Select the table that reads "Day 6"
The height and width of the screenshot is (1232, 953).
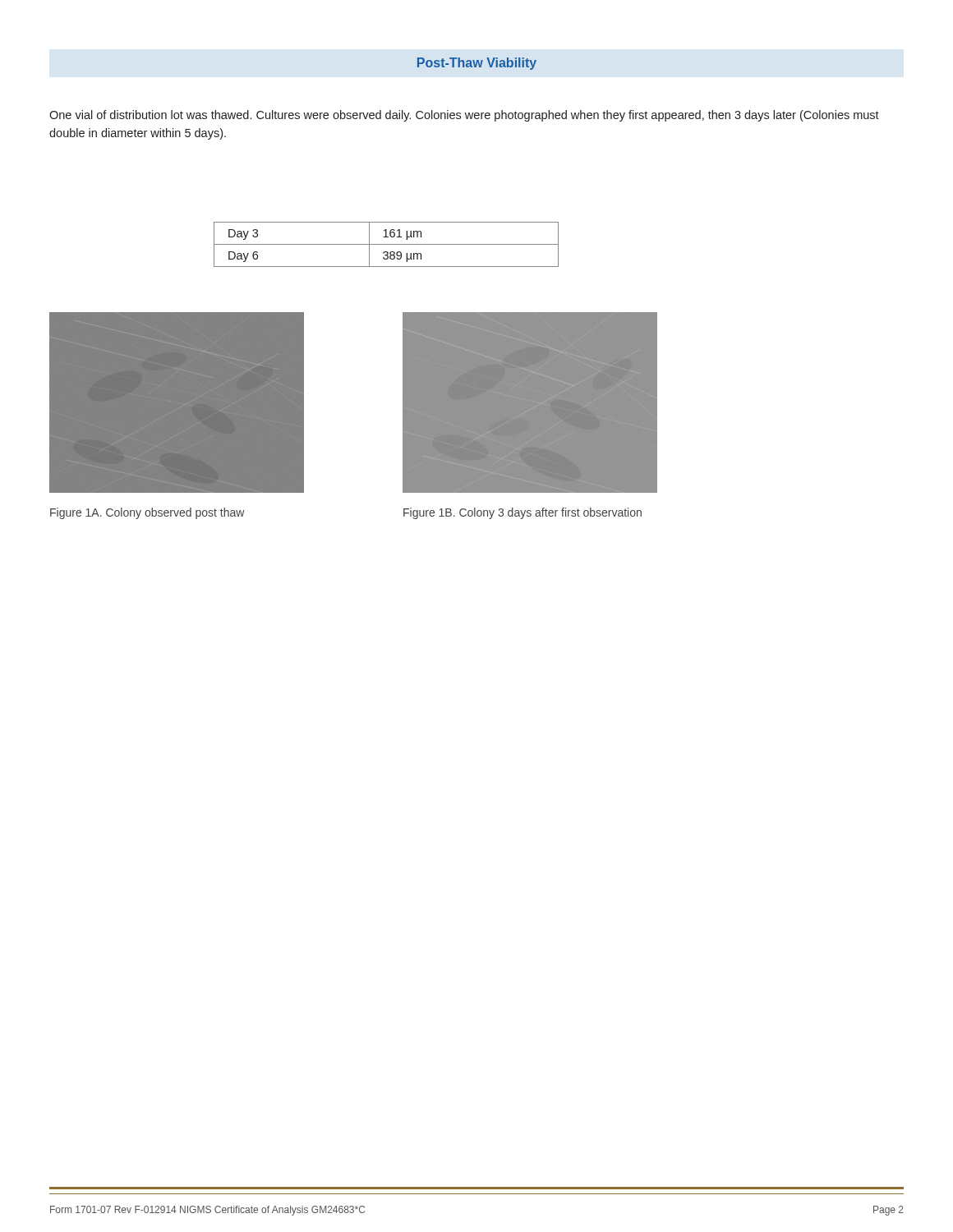coord(386,244)
